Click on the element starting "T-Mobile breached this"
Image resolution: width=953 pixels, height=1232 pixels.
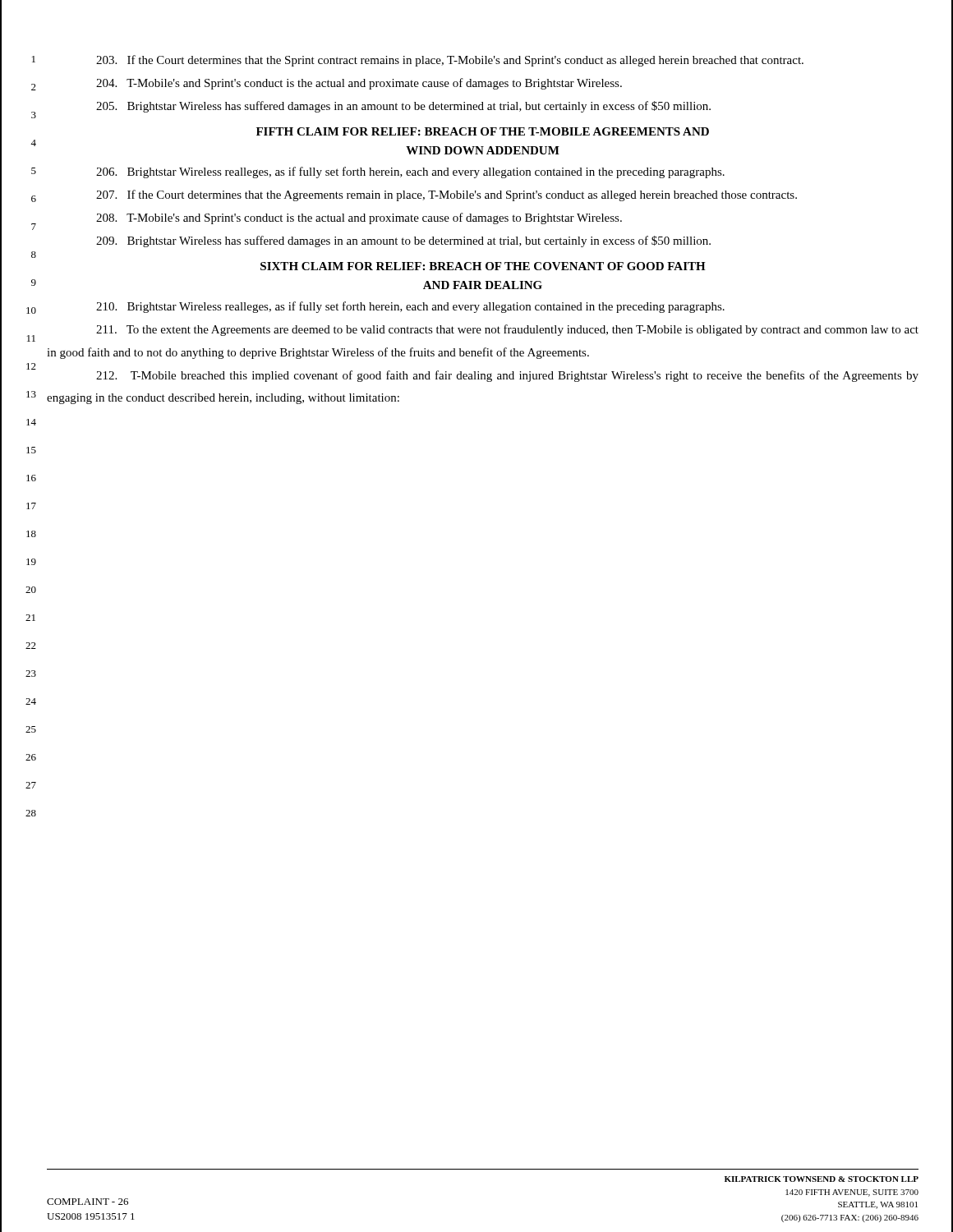click(x=483, y=386)
